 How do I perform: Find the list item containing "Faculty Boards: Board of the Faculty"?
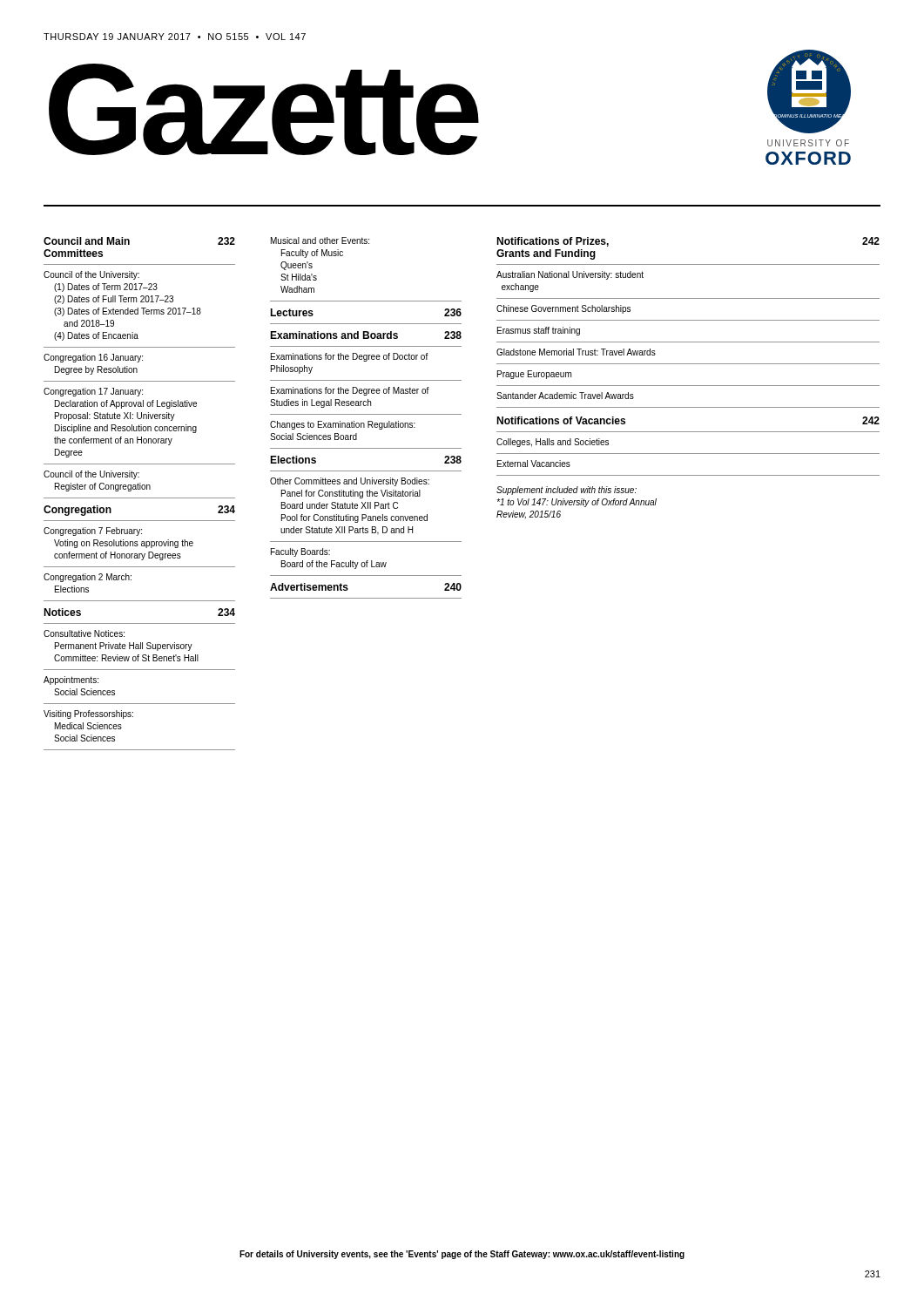[366, 559]
